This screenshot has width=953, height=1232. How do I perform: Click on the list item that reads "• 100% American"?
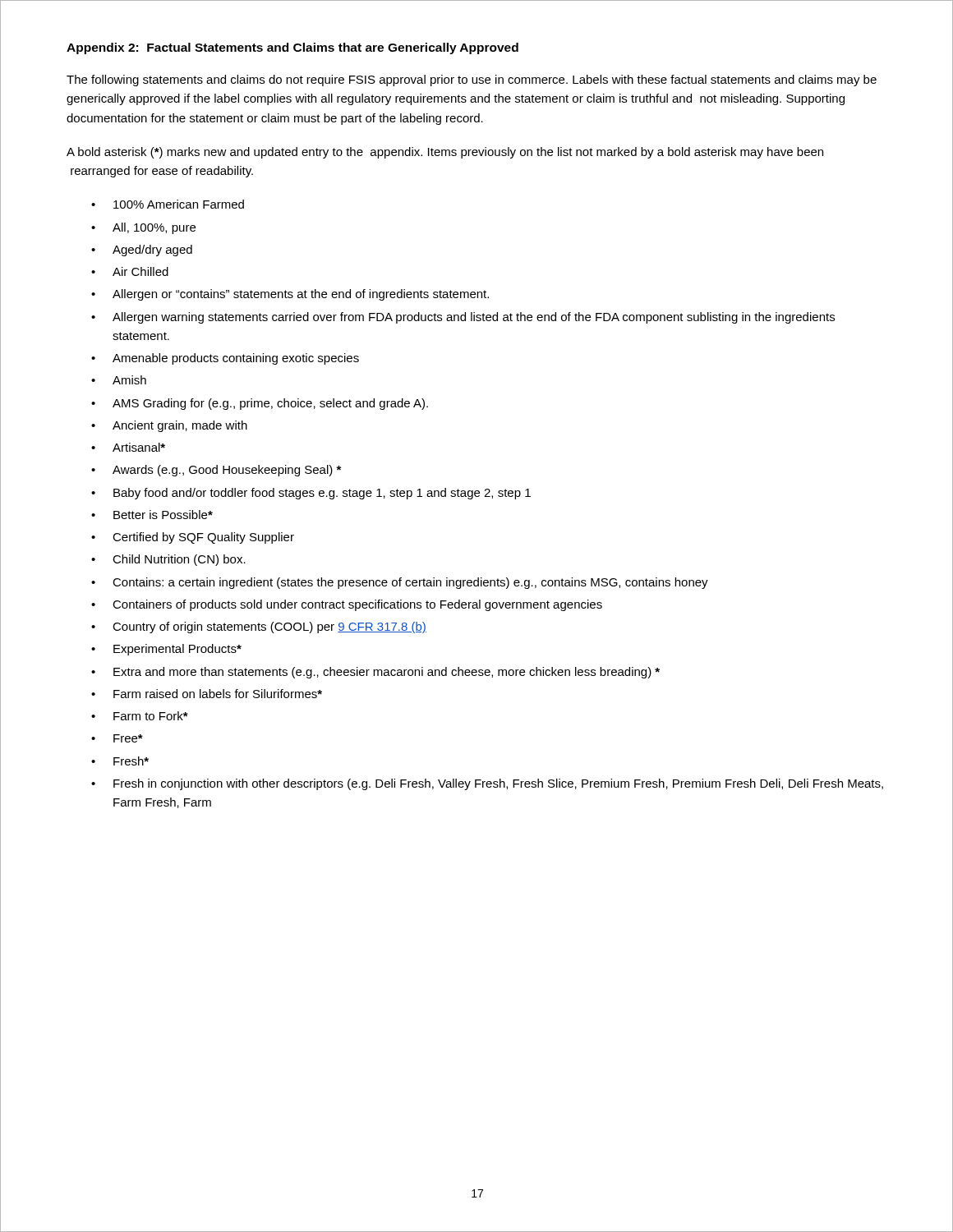[168, 204]
